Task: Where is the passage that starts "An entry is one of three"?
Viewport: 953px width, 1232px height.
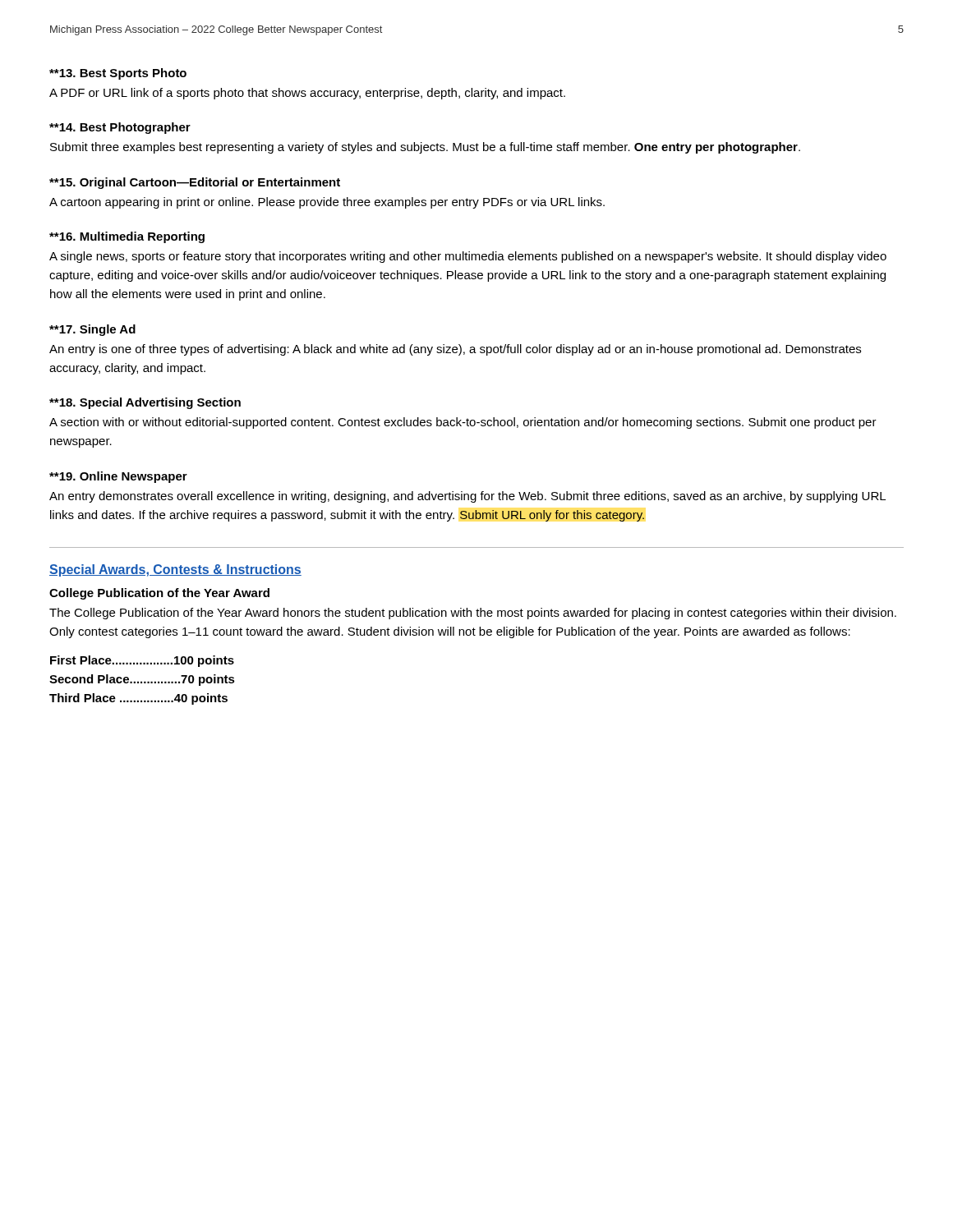Action: (455, 358)
